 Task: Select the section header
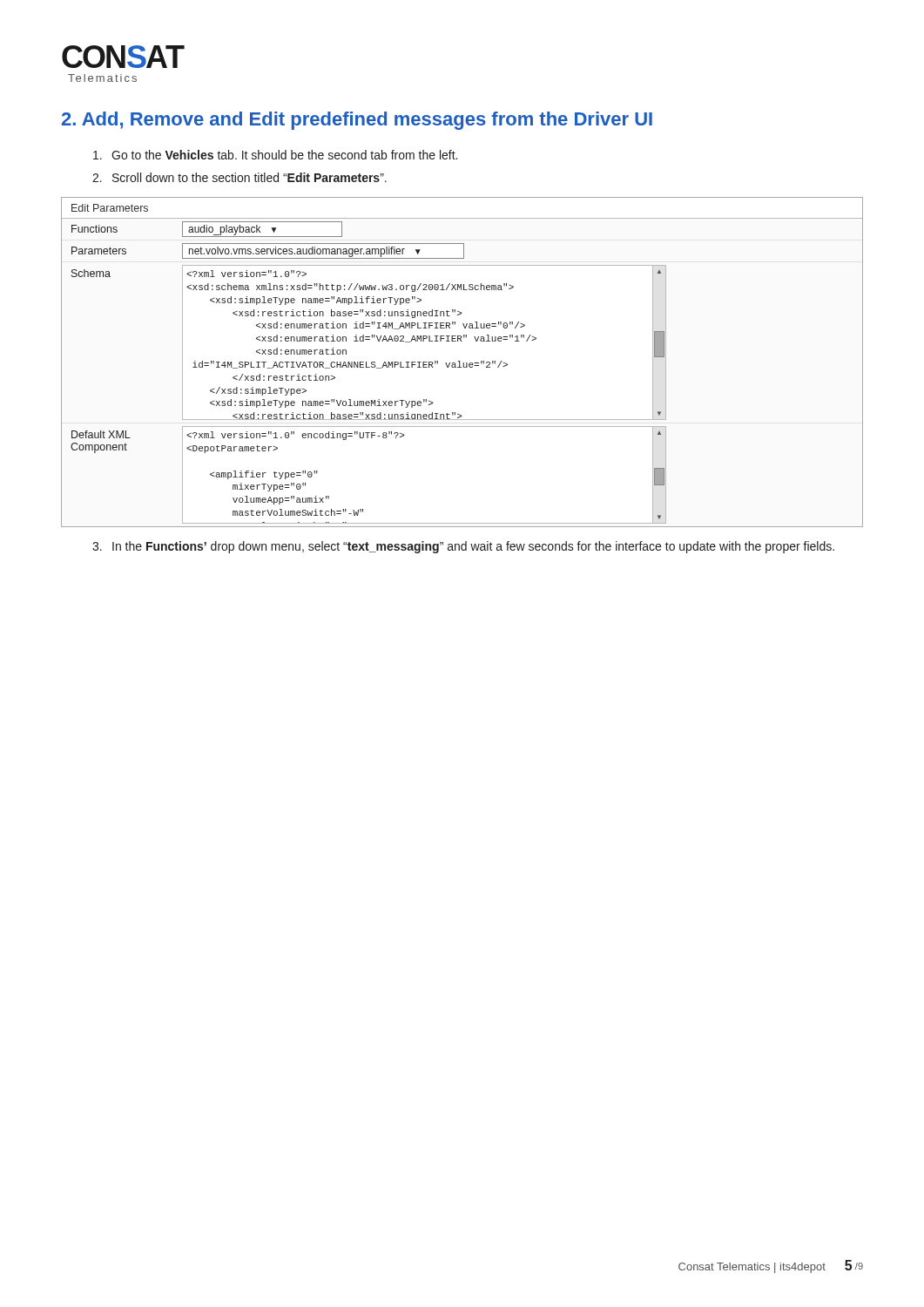coord(357,119)
